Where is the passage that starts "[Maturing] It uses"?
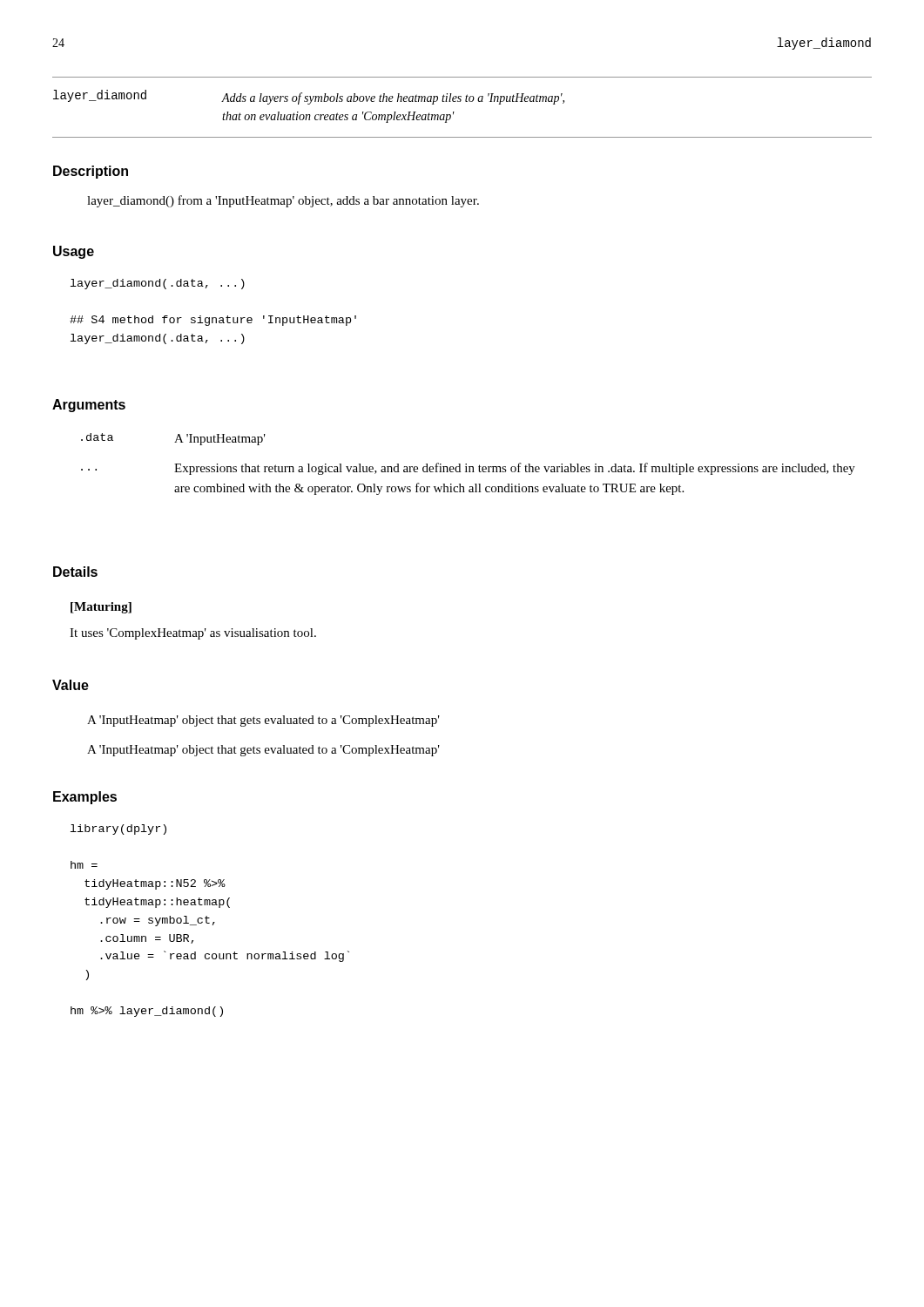Viewport: 924px width, 1307px height. (x=101, y=608)
